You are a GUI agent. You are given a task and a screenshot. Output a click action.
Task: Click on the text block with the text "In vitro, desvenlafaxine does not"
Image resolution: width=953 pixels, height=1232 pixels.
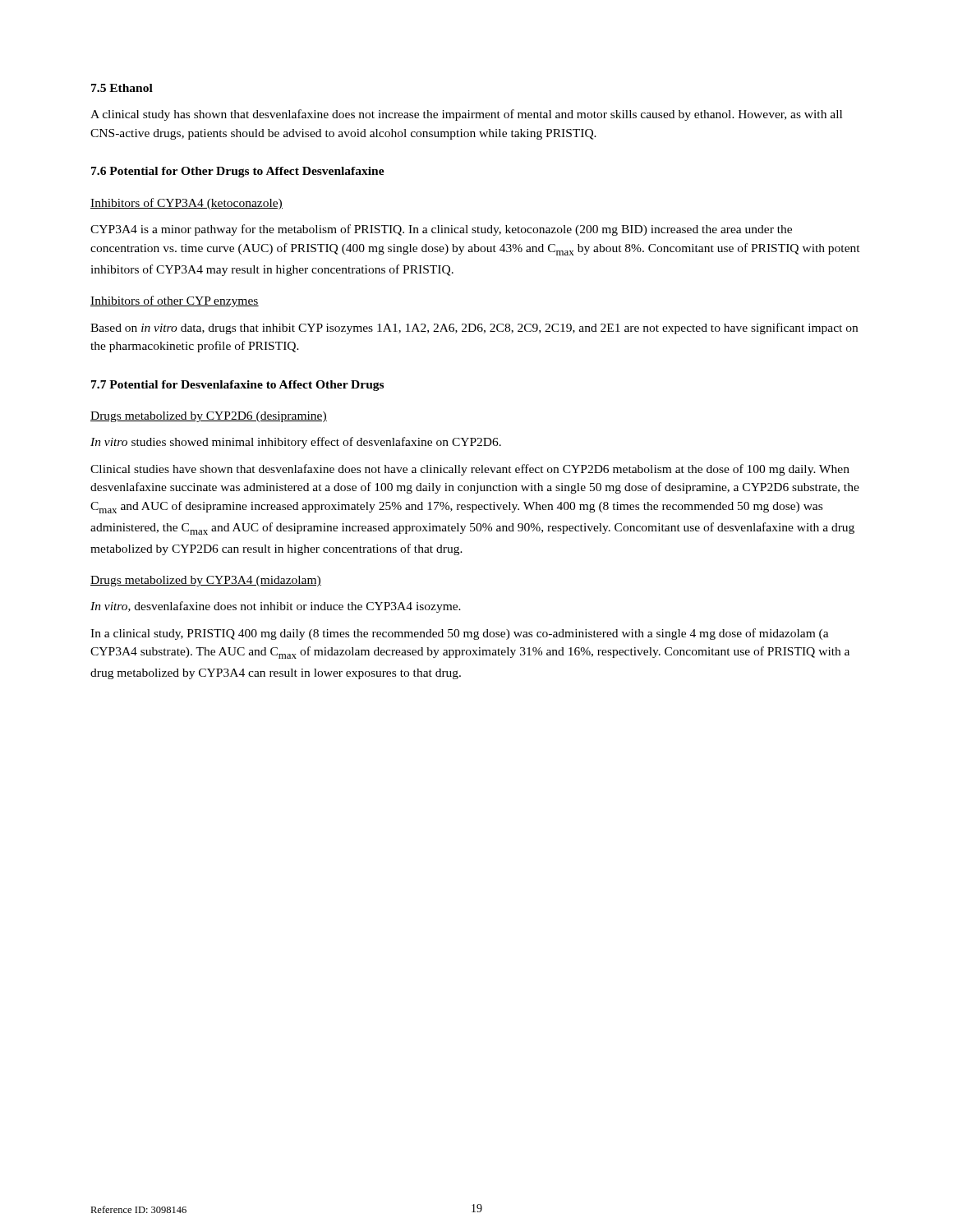[276, 606]
